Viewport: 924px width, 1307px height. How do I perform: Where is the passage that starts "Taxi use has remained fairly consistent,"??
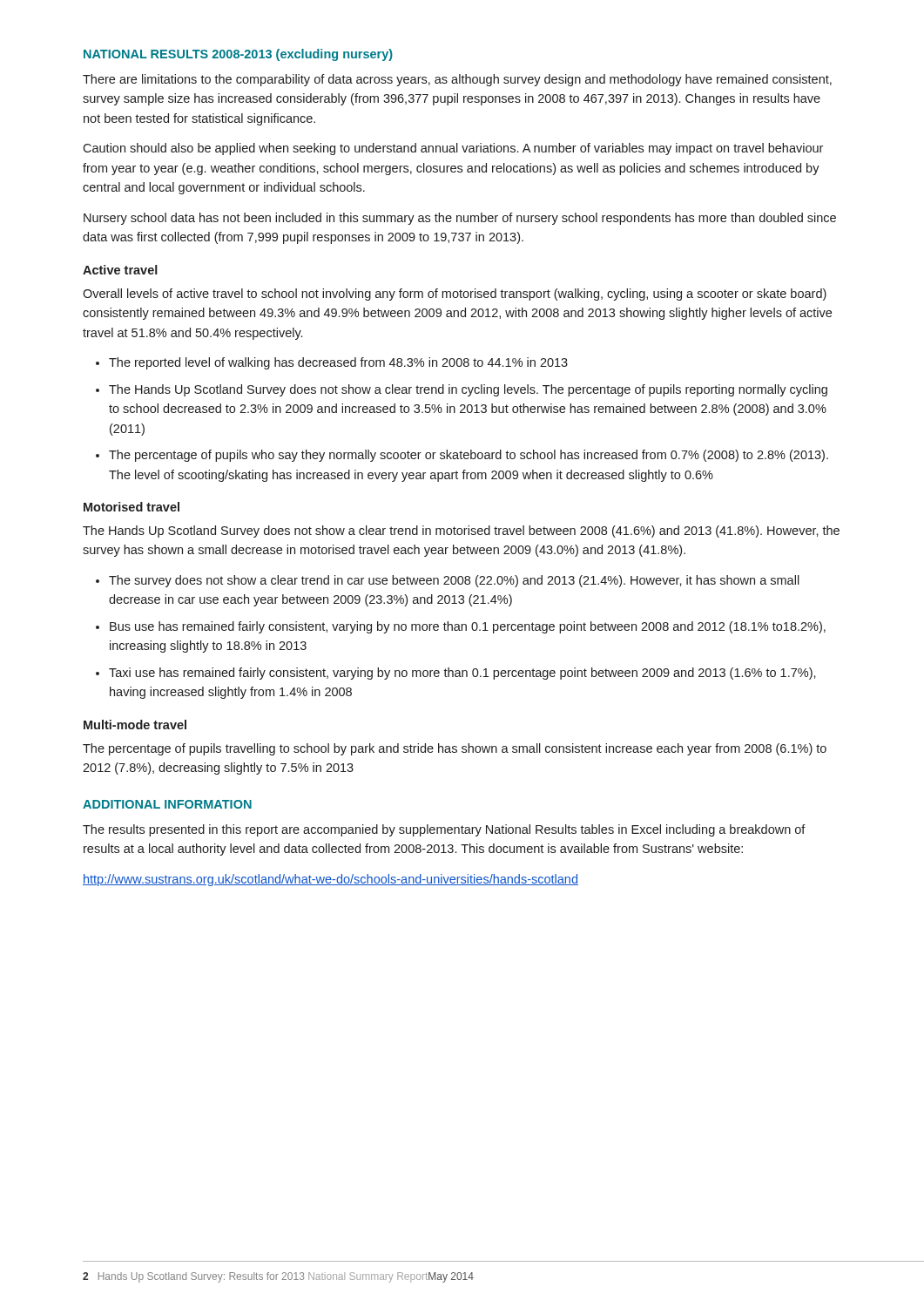tap(463, 682)
